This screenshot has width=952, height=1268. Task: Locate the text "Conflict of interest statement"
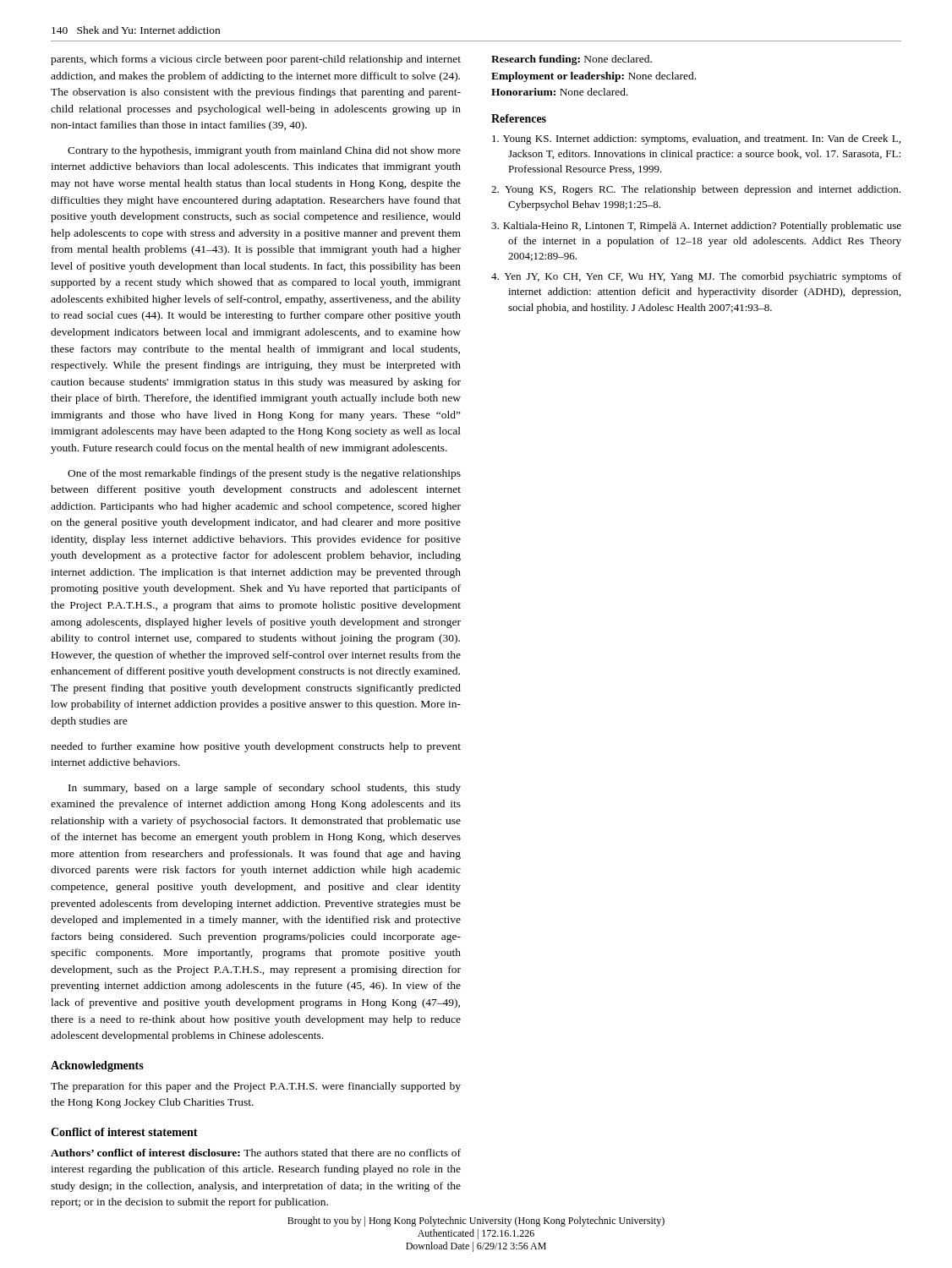pyautogui.click(x=124, y=1132)
